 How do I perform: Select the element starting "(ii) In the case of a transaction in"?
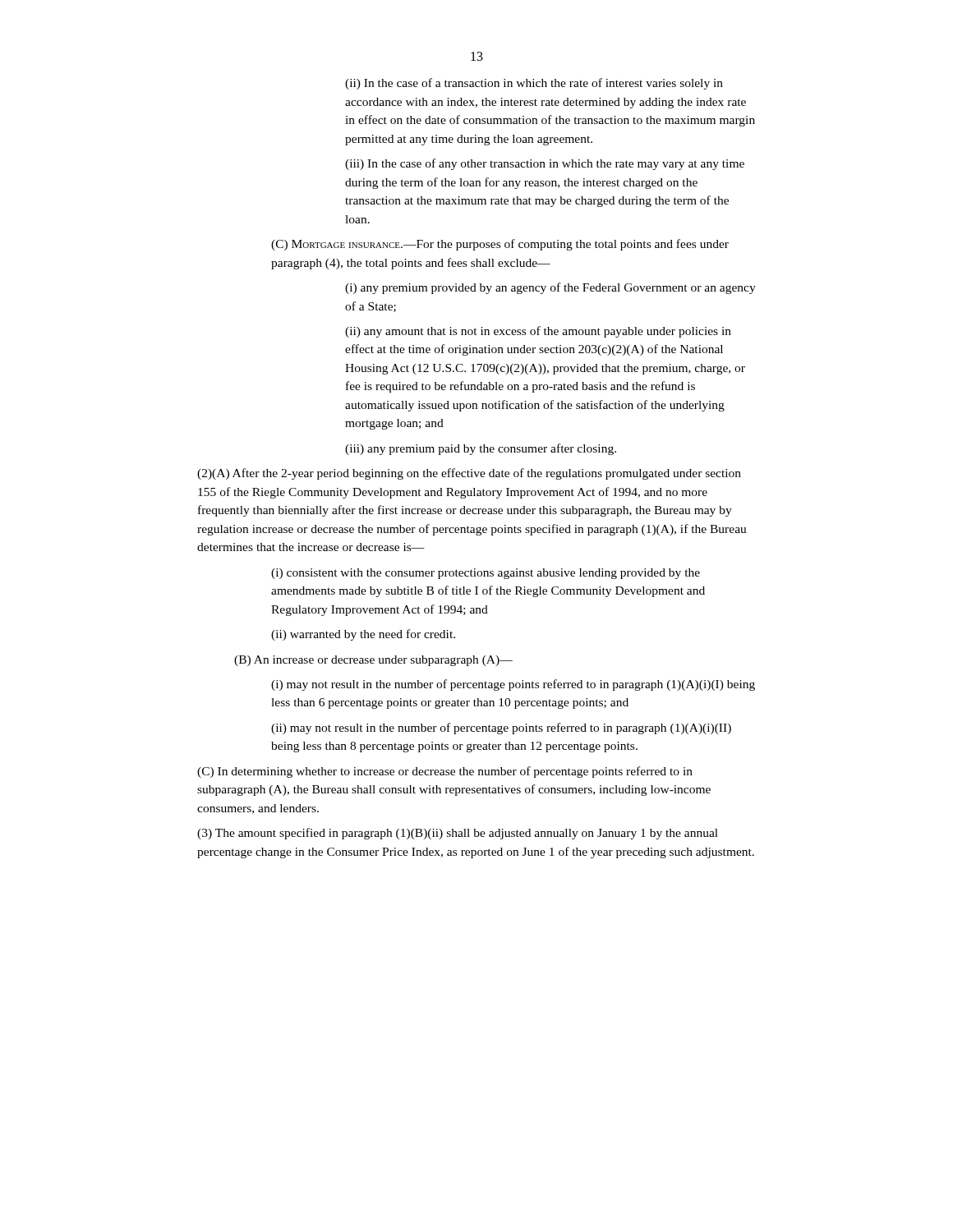(x=550, y=111)
